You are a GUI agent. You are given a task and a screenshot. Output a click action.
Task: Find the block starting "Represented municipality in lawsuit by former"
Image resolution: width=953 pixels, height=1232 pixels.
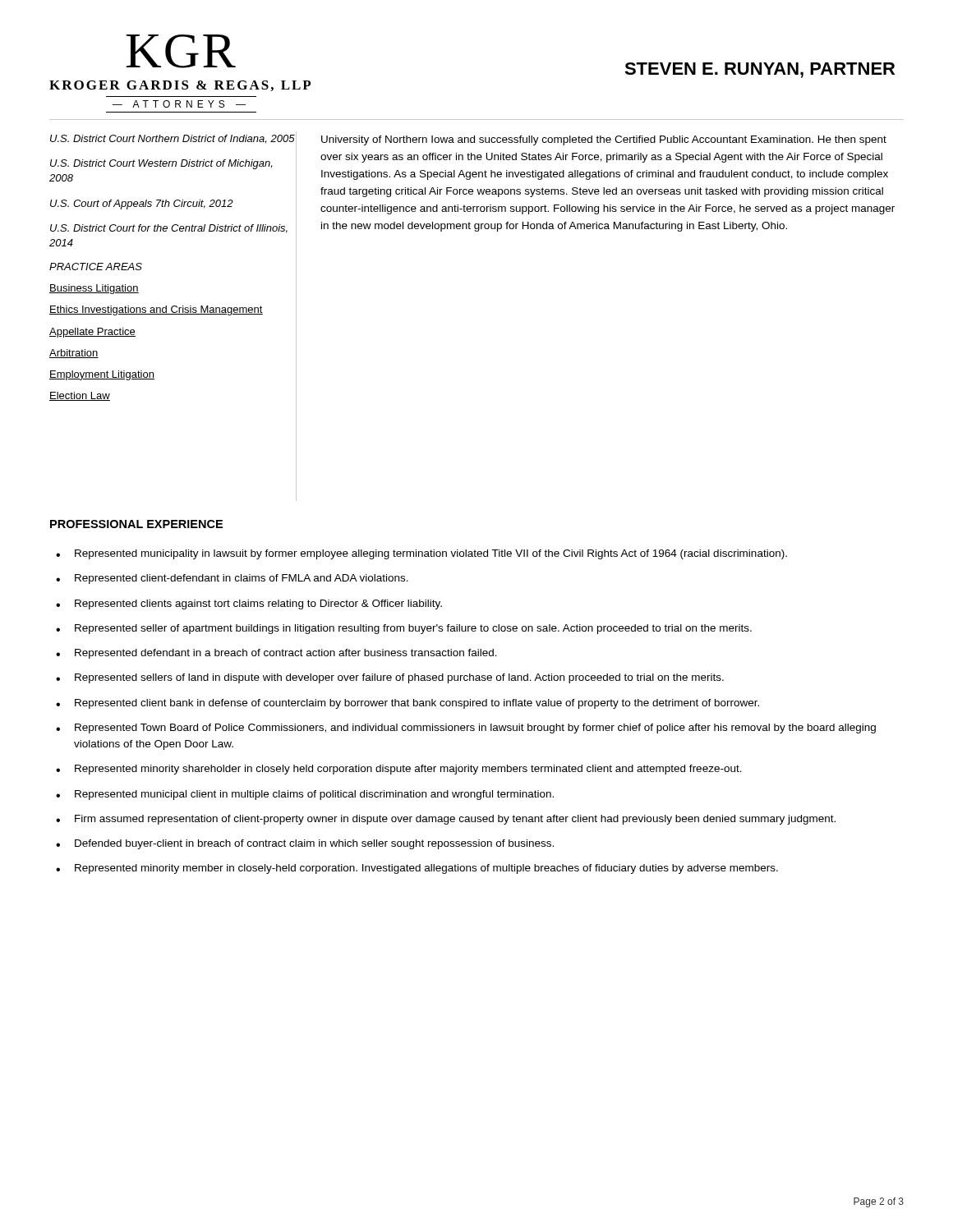(x=431, y=553)
